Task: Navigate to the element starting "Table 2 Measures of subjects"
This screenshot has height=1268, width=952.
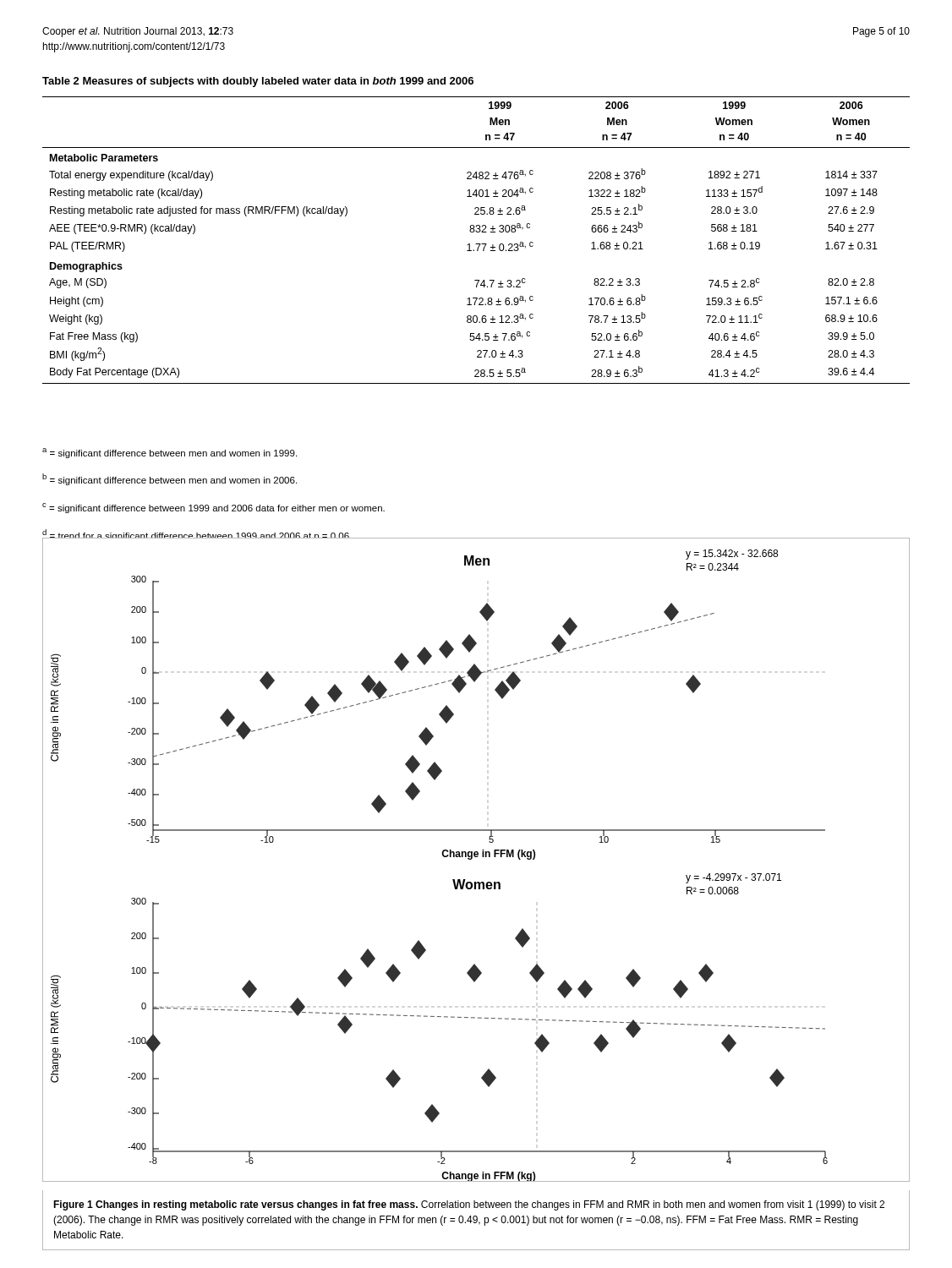Action: [258, 81]
